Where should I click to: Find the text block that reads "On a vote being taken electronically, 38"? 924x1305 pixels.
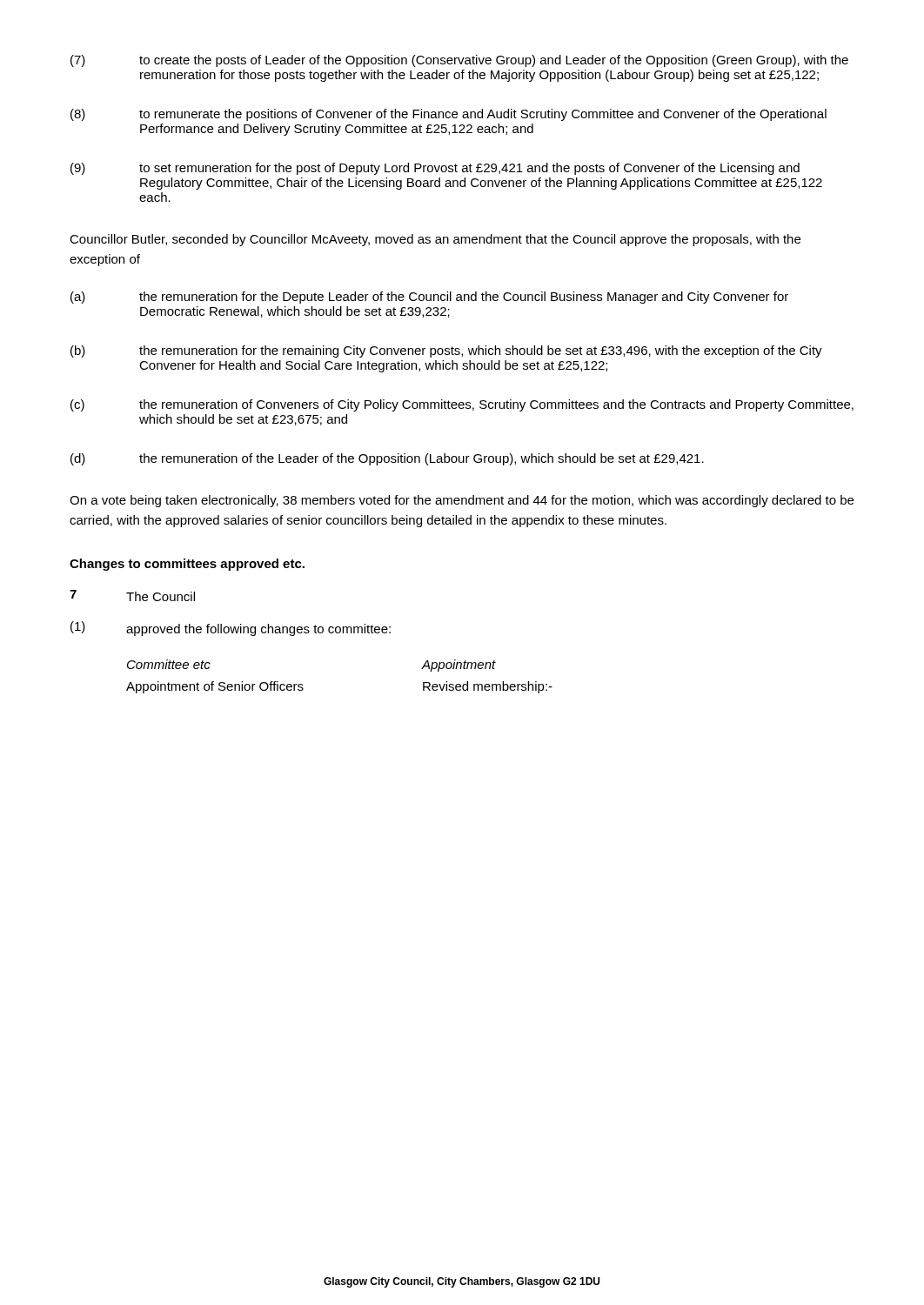(462, 509)
